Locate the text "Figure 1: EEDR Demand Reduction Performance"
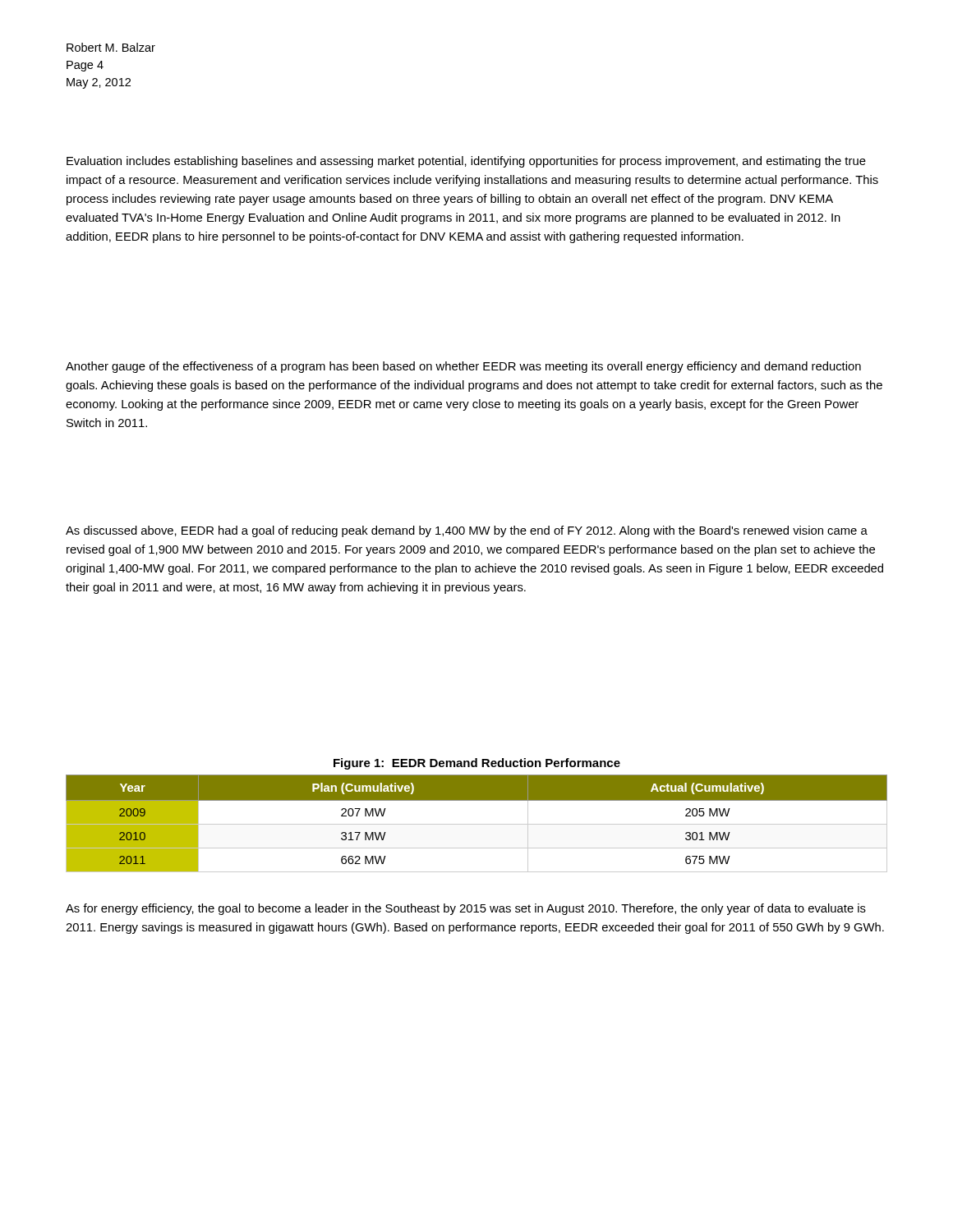This screenshot has height=1232, width=953. coord(476,763)
